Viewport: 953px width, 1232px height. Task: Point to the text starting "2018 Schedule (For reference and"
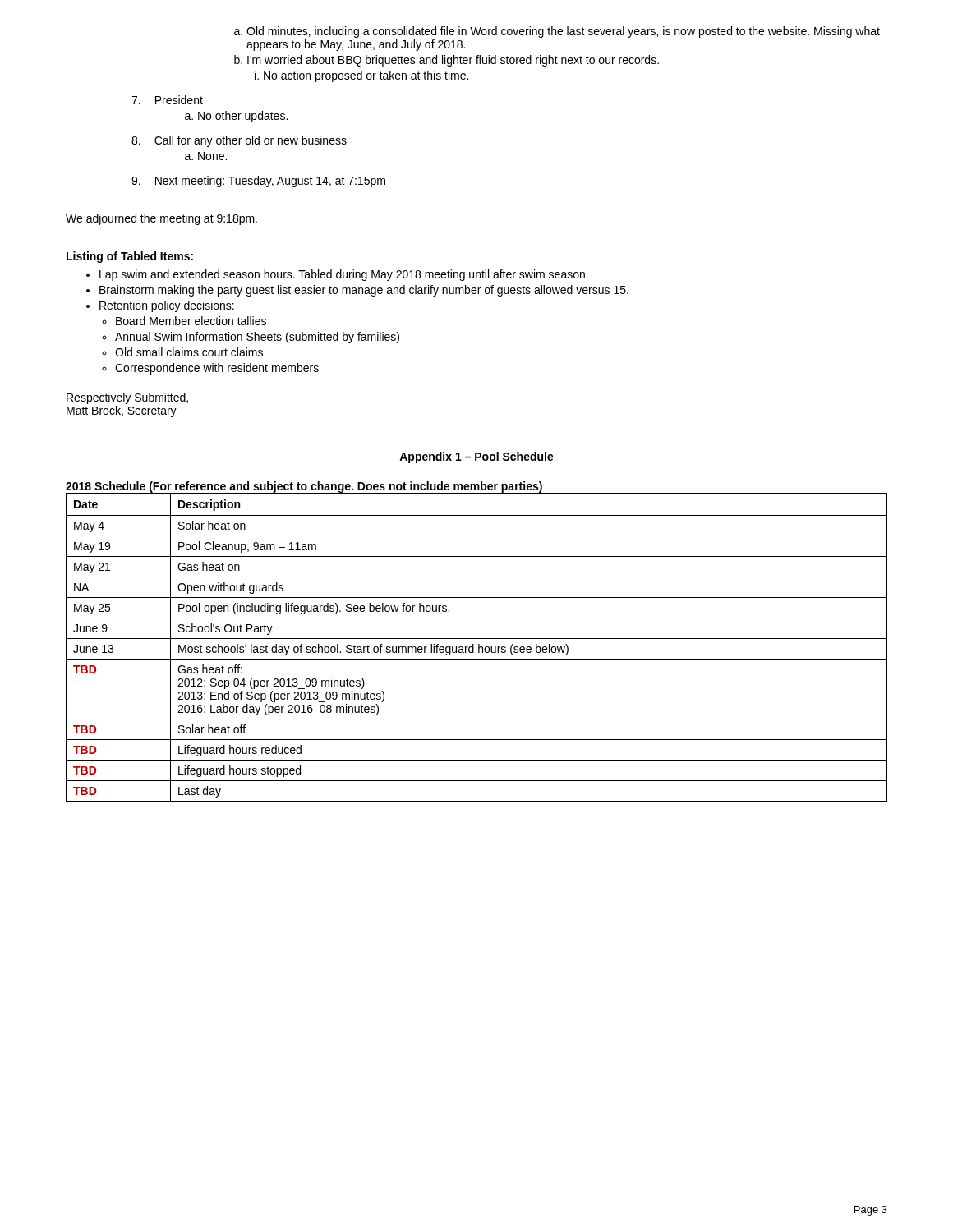[304, 486]
